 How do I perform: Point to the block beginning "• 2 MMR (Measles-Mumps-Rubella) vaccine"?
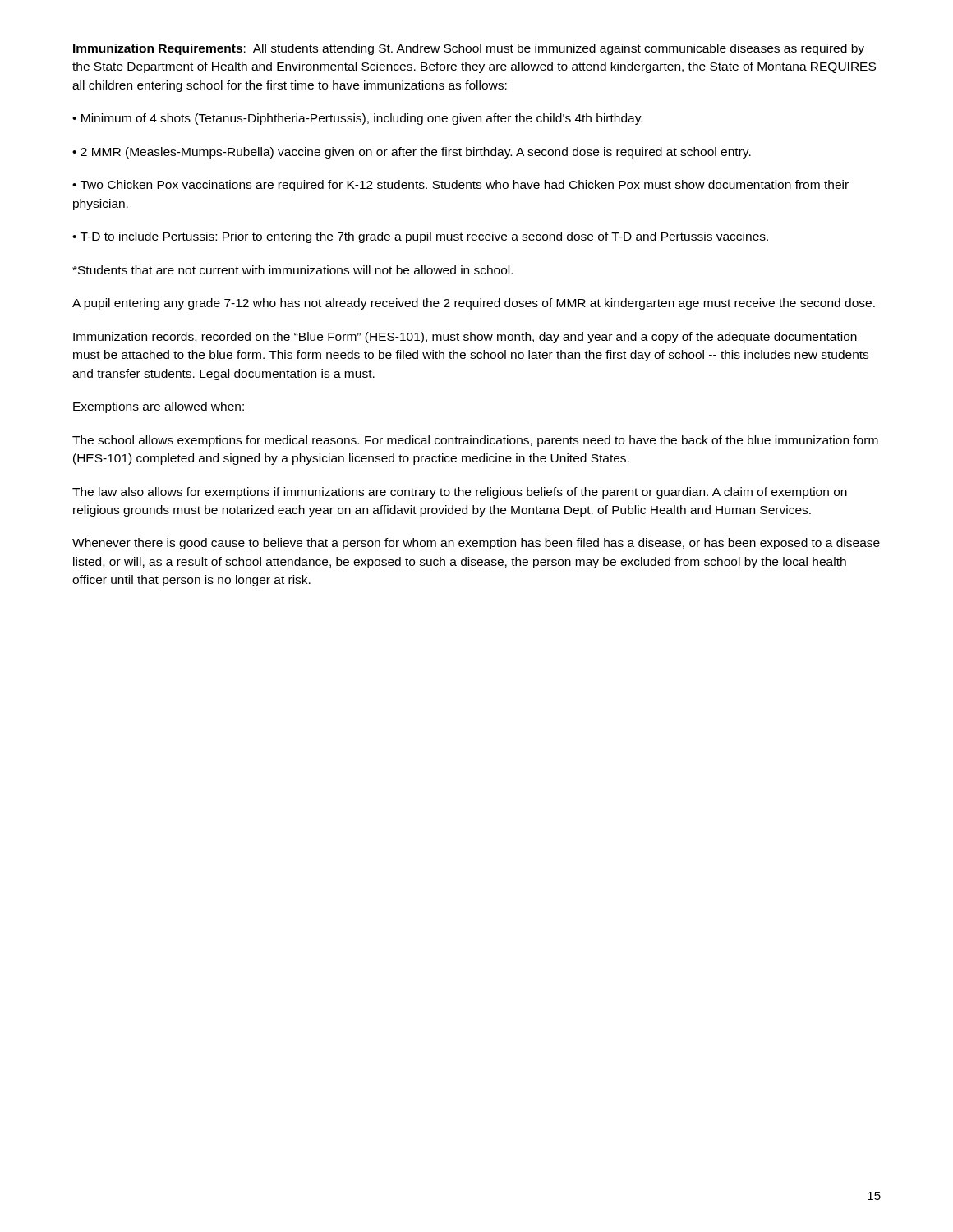412,151
